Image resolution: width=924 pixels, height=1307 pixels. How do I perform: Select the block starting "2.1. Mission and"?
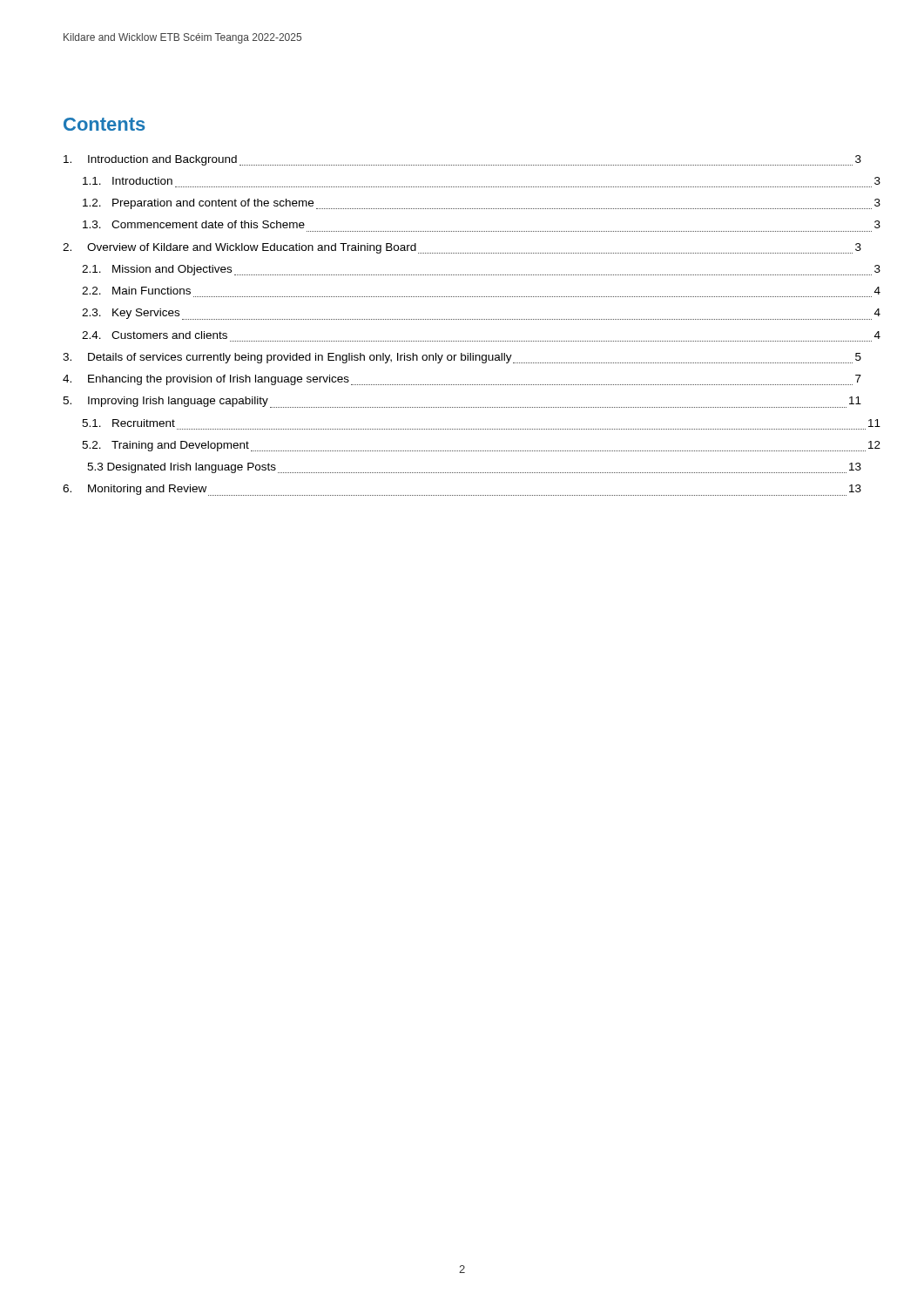point(481,269)
